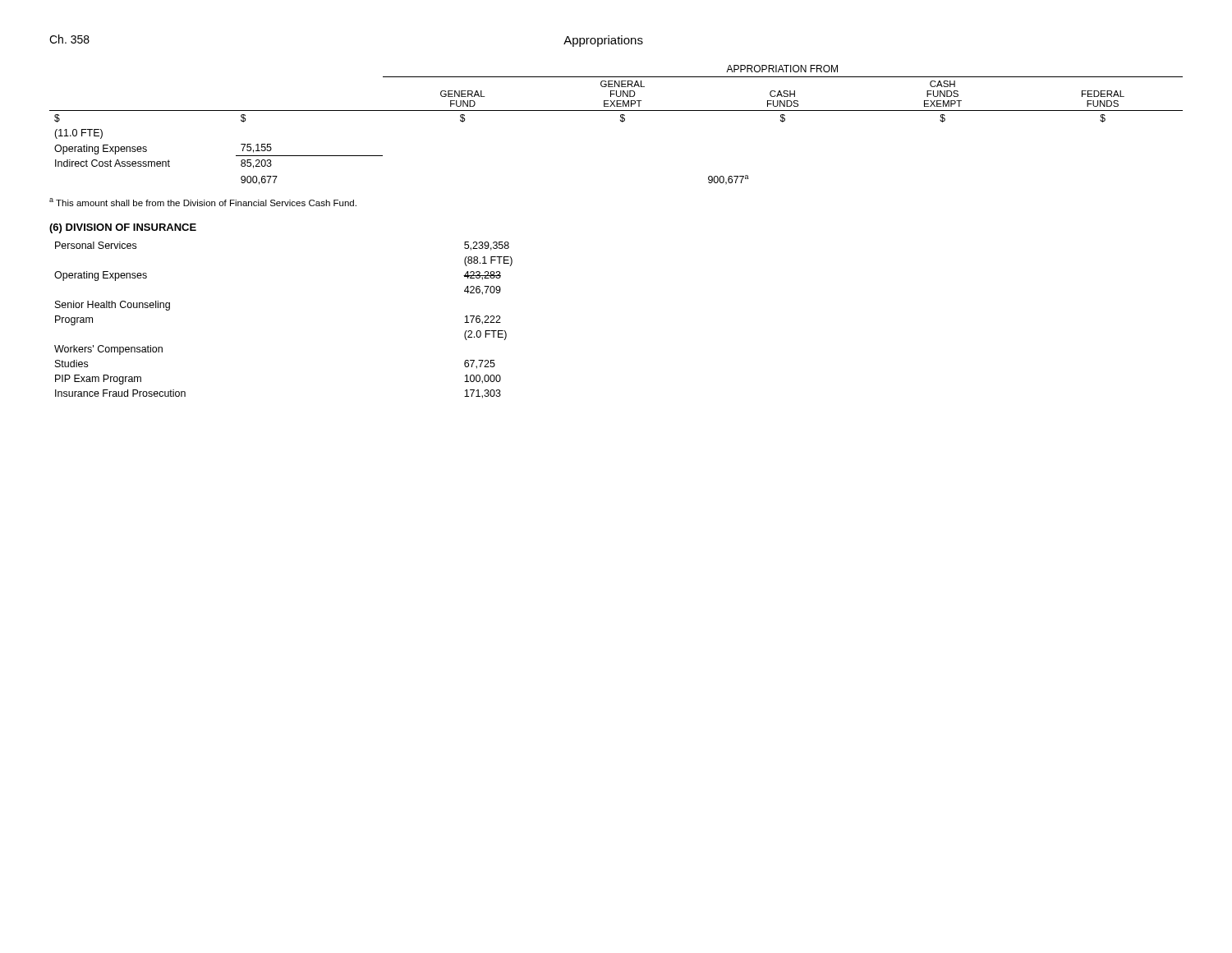Select the table that reads "Workers' Compensation"

361,320
